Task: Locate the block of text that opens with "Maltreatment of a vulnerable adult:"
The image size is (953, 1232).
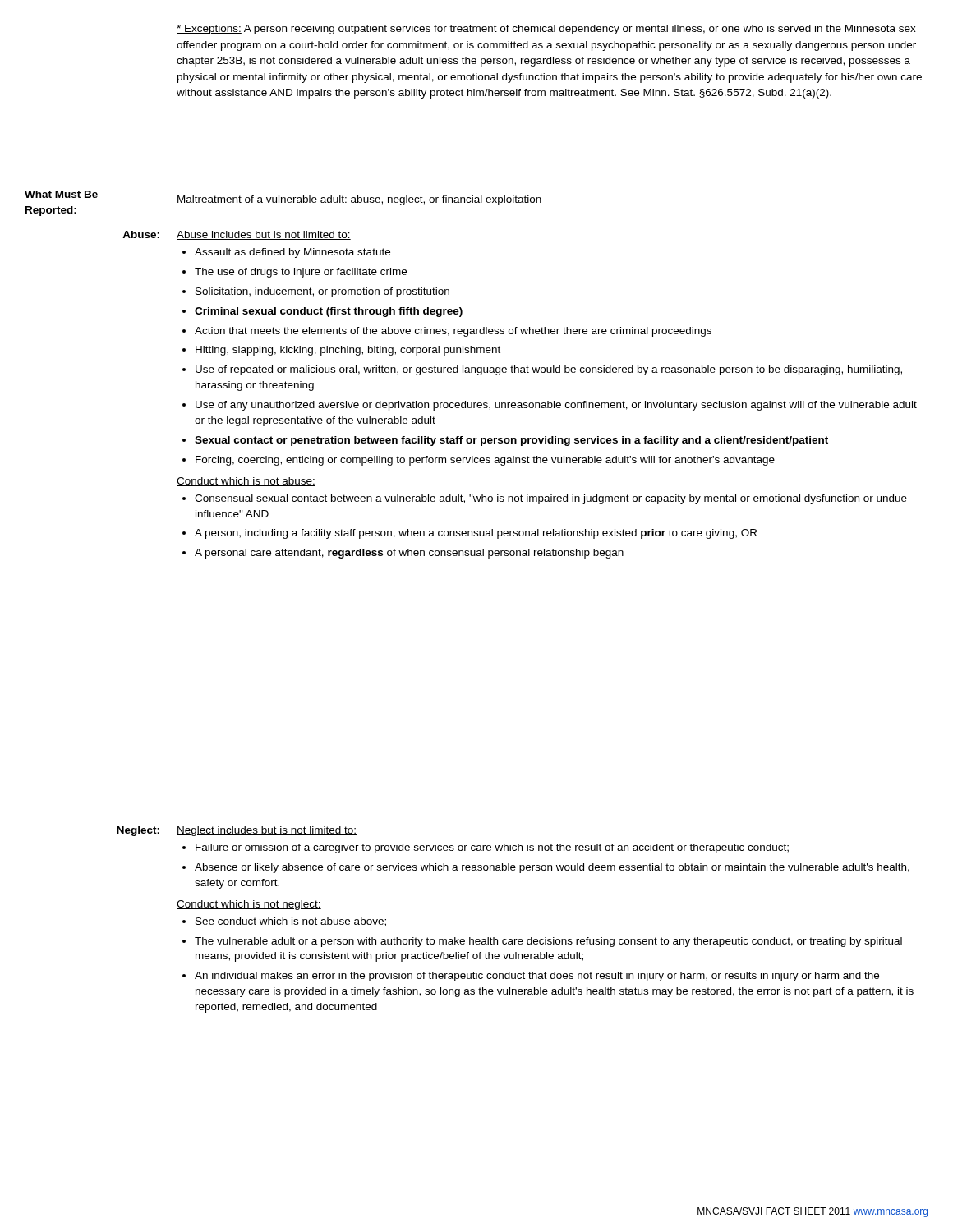Action: coord(359,199)
